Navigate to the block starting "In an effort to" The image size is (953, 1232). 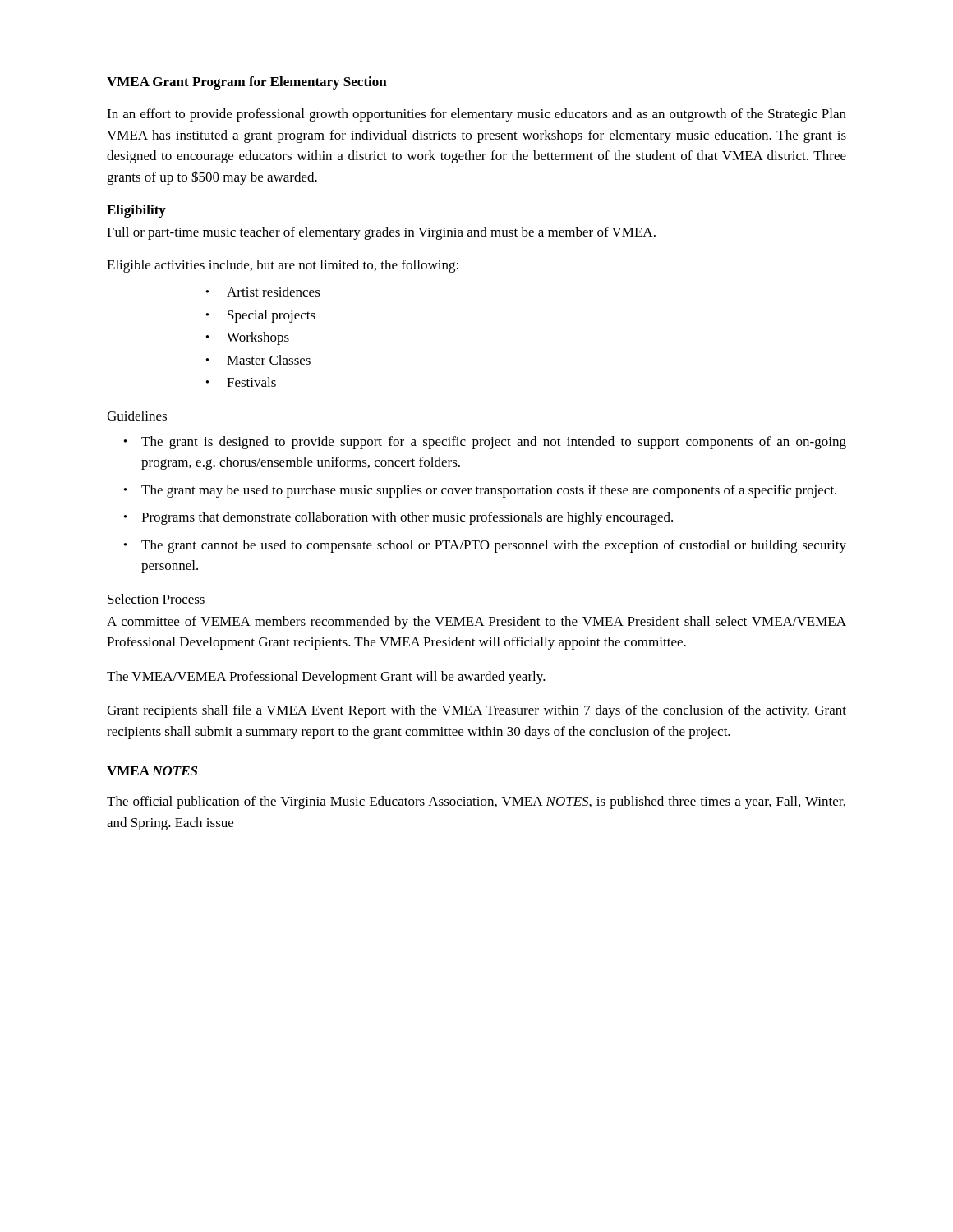(476, 145)
